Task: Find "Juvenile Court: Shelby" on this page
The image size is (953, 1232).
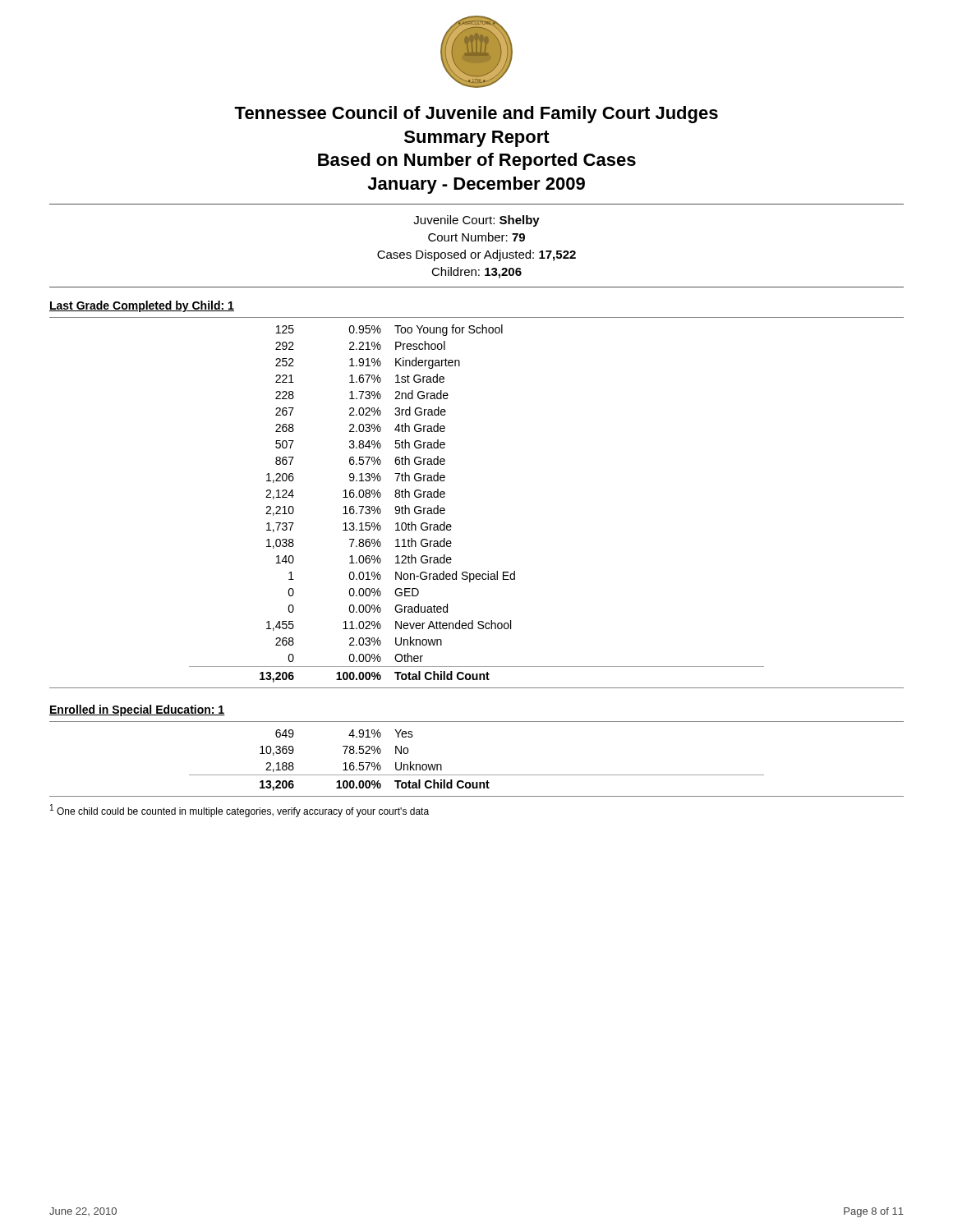Action: (x=476, y=220)
